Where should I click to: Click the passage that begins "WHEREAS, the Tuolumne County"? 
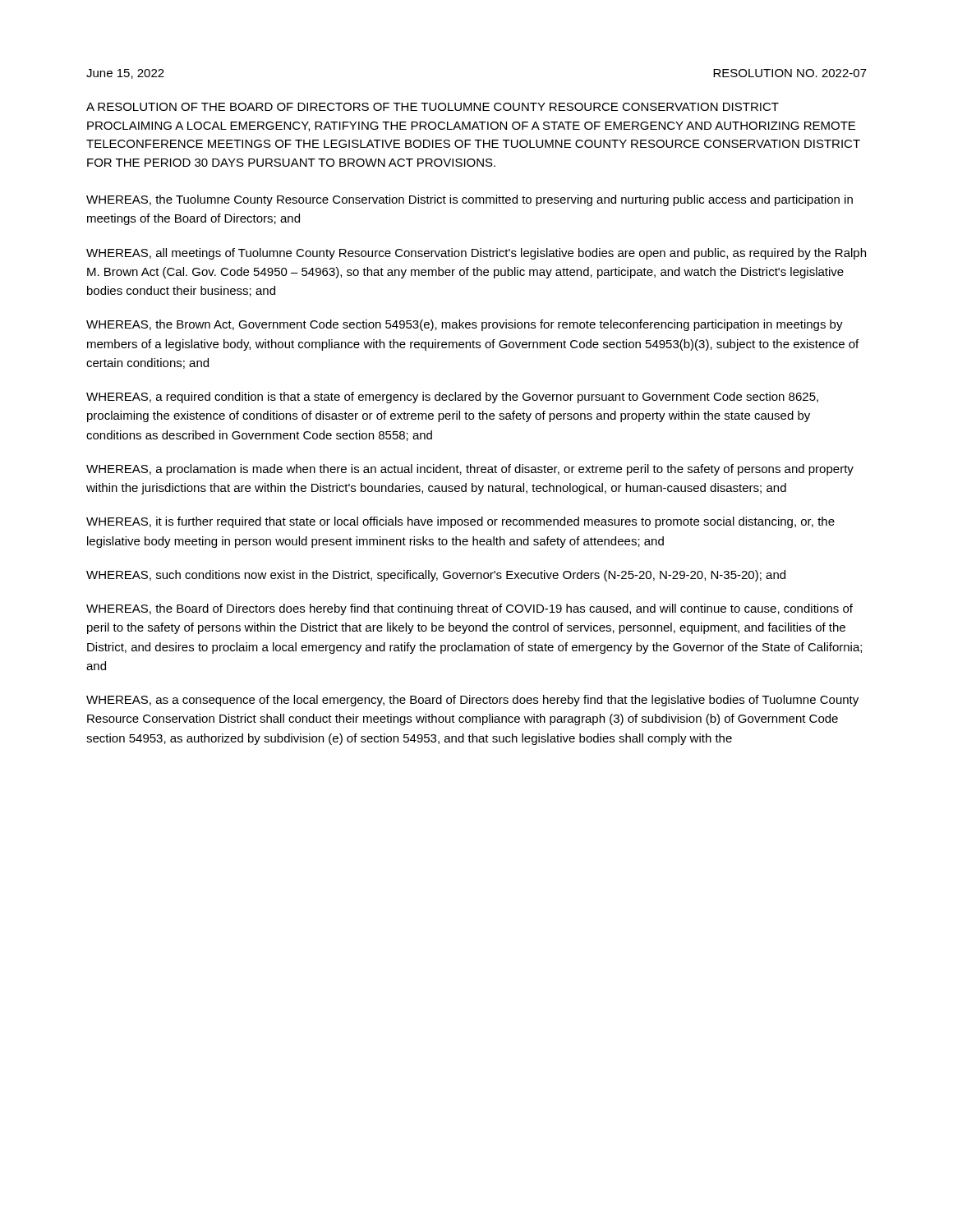[470, 209]
